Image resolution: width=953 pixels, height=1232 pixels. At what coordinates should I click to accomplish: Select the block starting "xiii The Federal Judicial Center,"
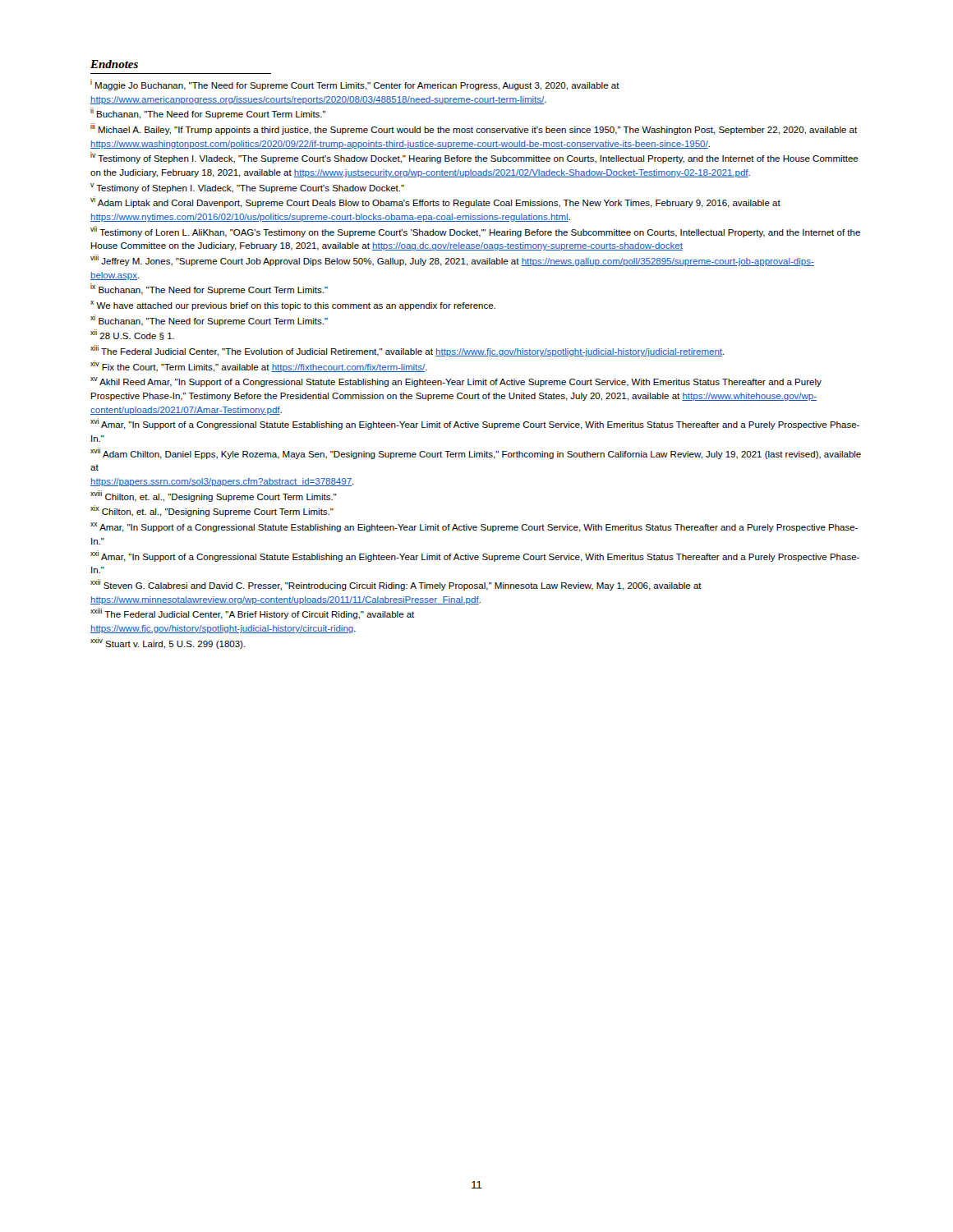pos(408,351)
